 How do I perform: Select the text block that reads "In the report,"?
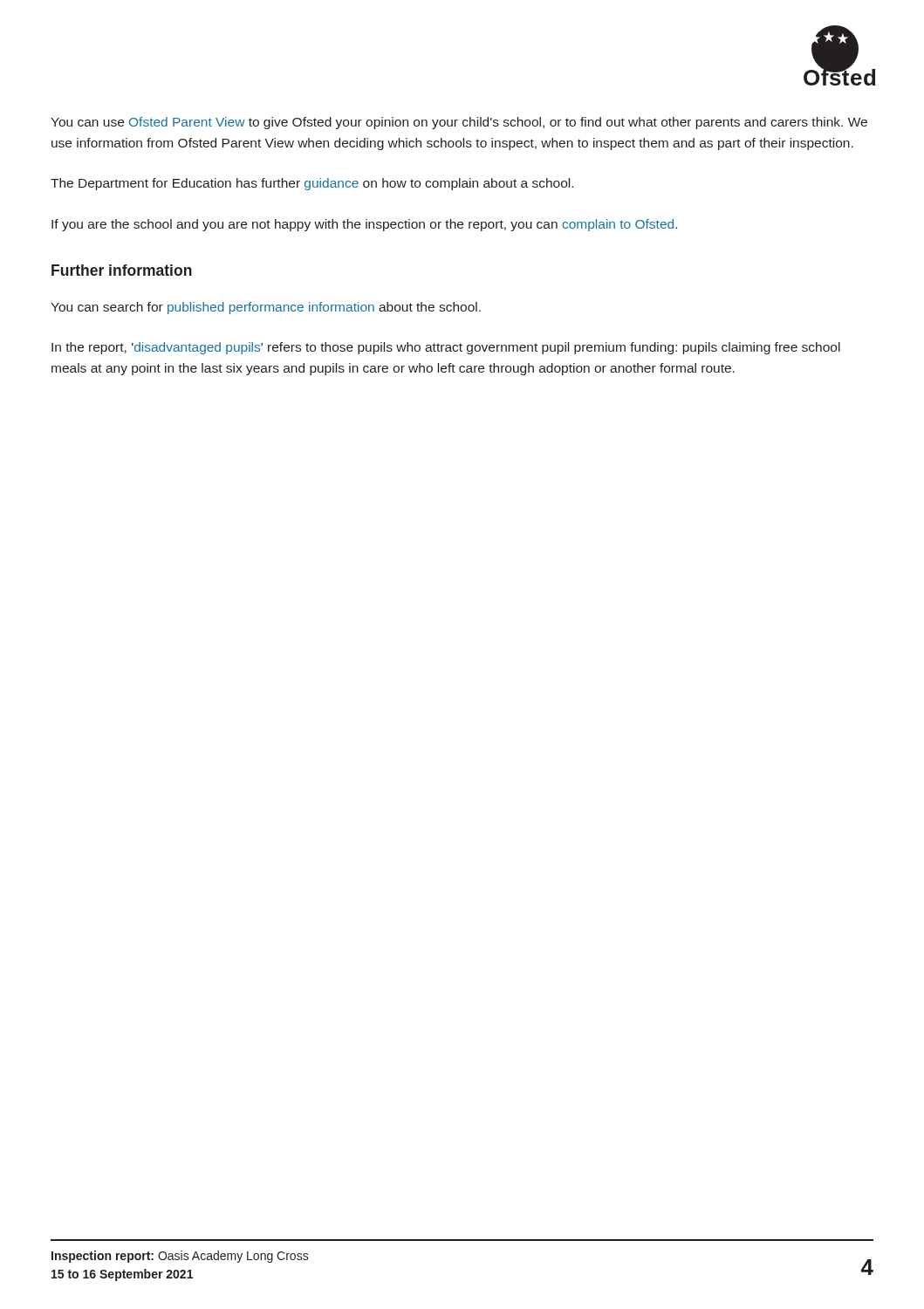click(x=446, y=357)
